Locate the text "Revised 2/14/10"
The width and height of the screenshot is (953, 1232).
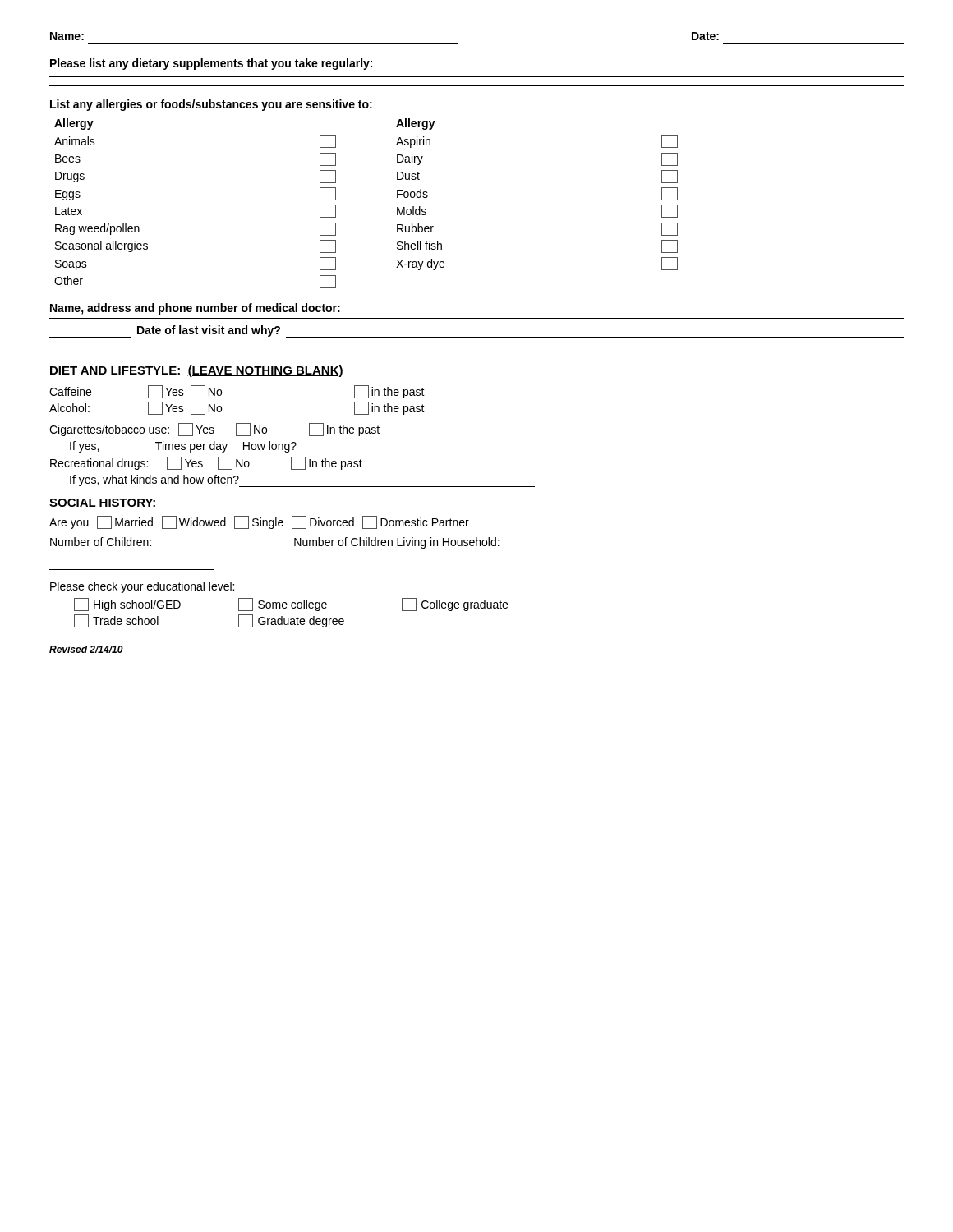coord(86,649)
